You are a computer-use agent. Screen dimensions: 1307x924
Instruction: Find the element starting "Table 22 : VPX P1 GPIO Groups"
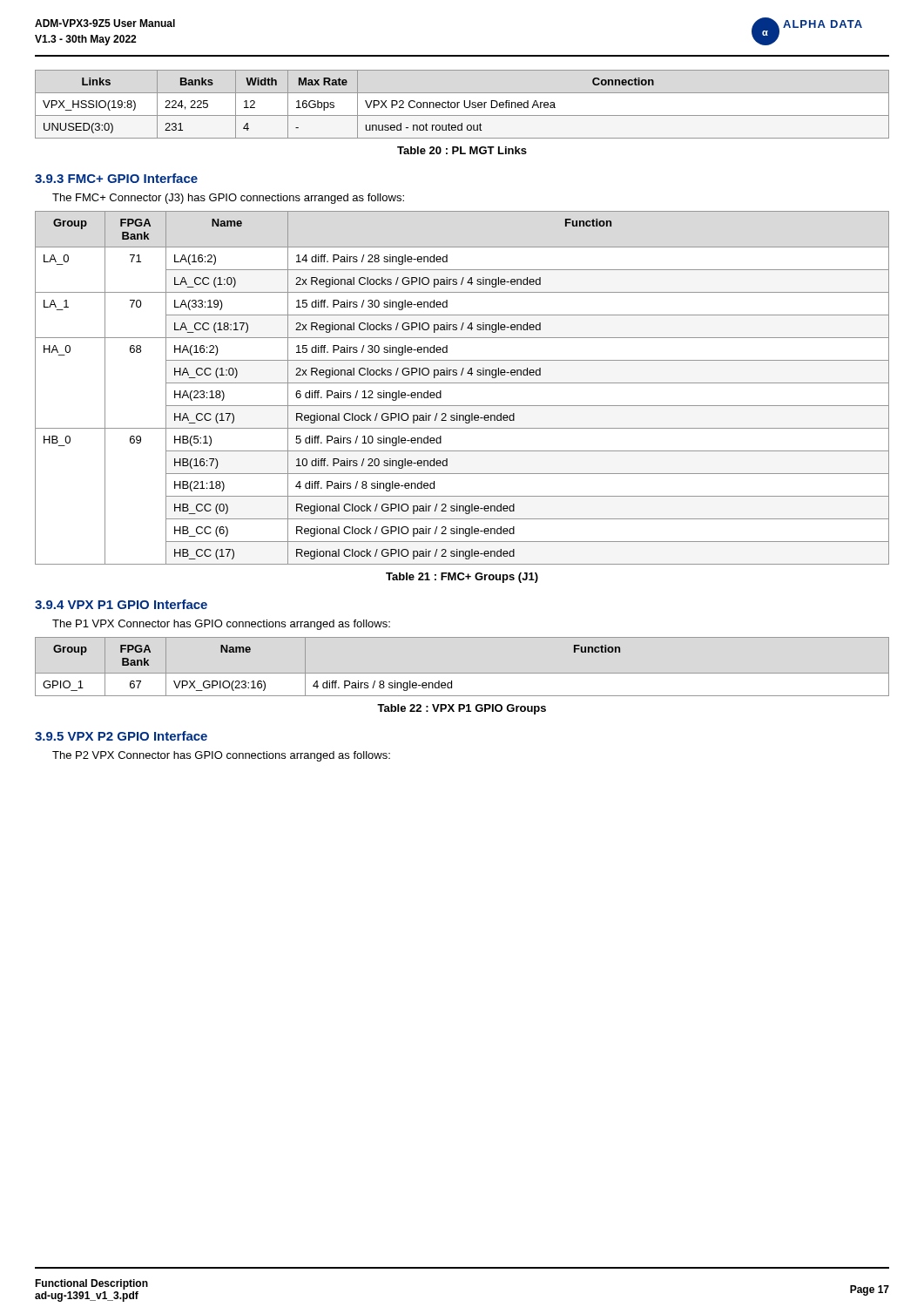(462, 708)
